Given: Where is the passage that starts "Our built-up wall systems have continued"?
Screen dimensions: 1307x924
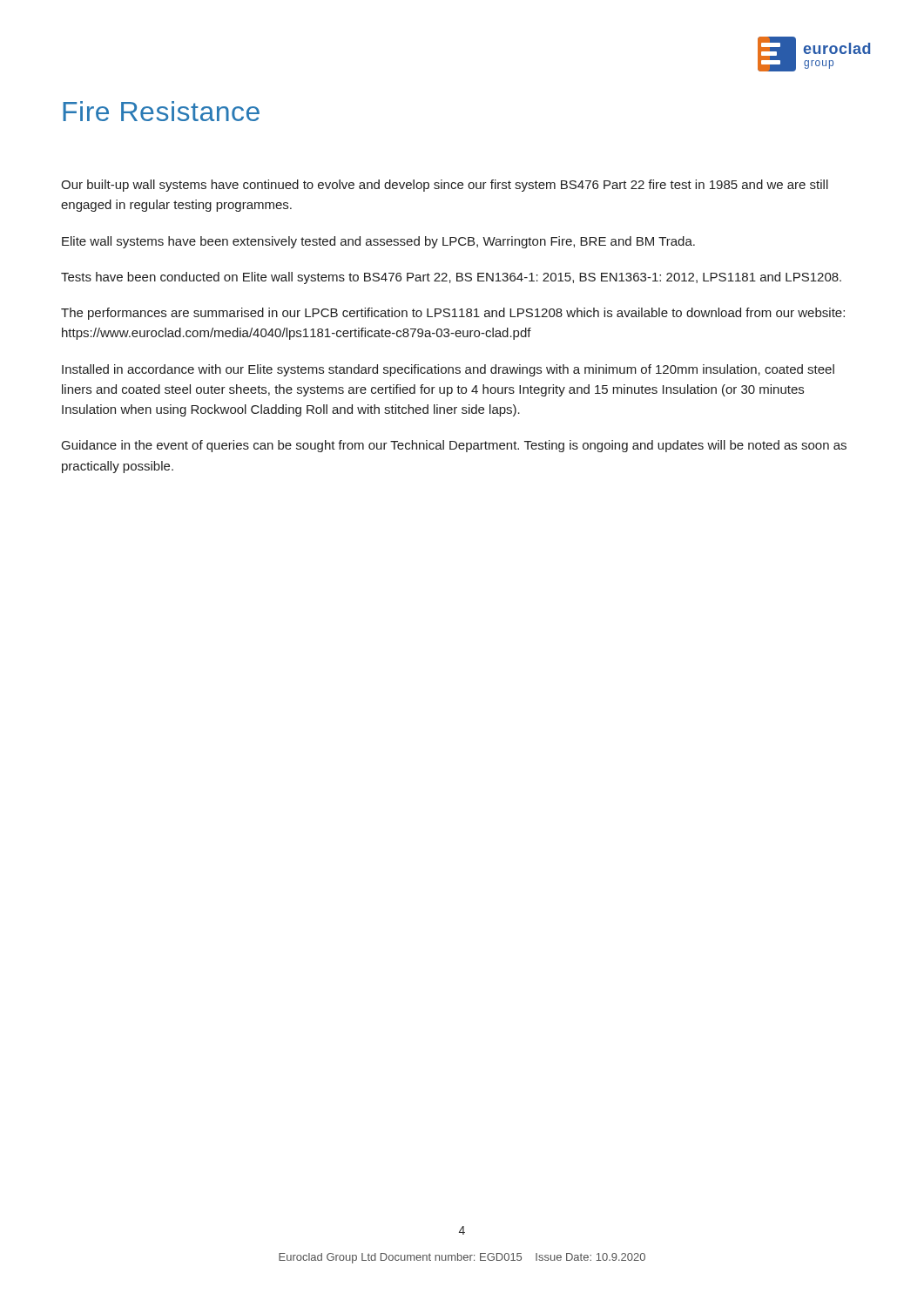Looking at the screenshot, I should click(462, 194).
